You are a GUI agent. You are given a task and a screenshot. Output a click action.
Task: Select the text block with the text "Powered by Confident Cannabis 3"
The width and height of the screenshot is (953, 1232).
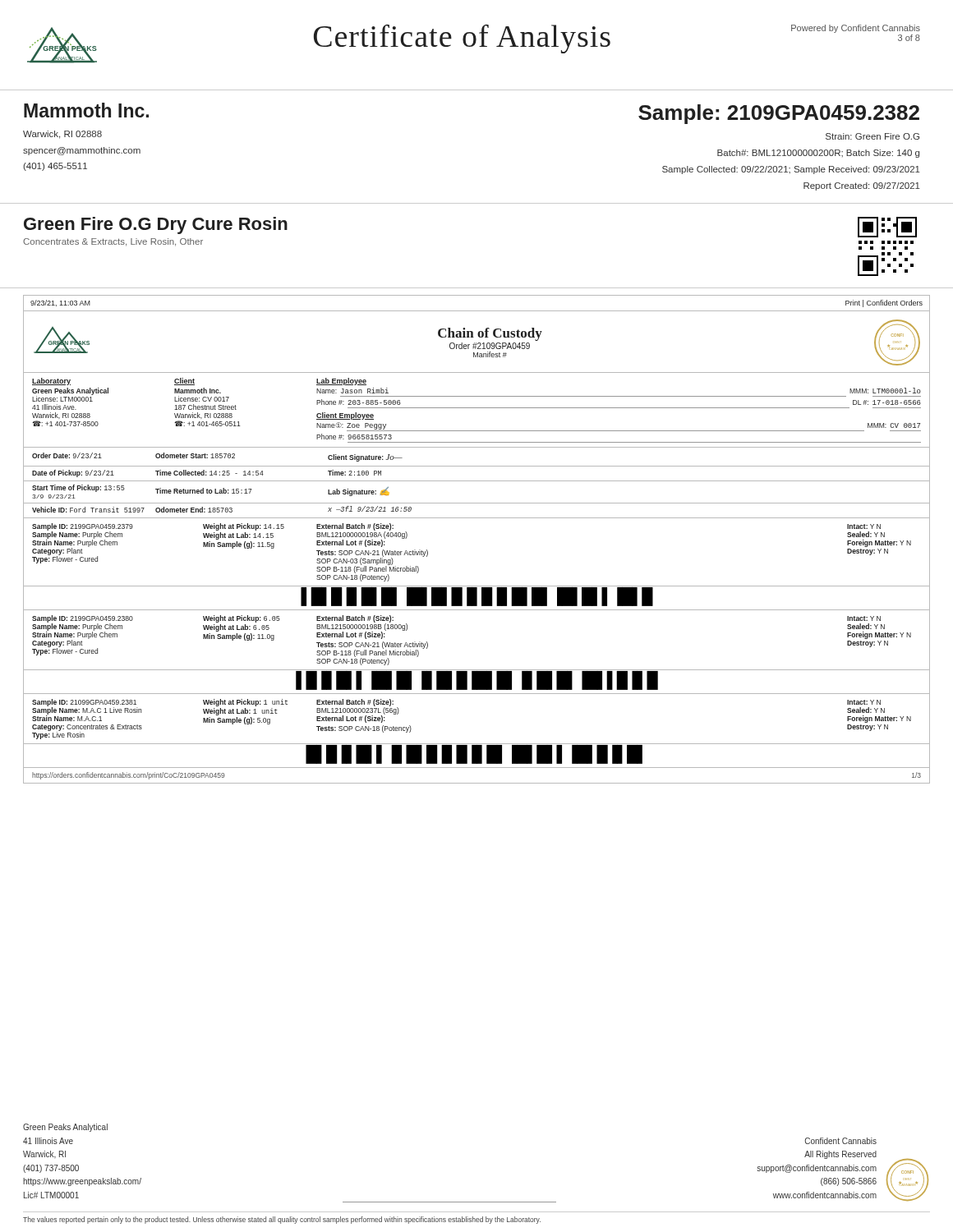[x=855, y=33]
